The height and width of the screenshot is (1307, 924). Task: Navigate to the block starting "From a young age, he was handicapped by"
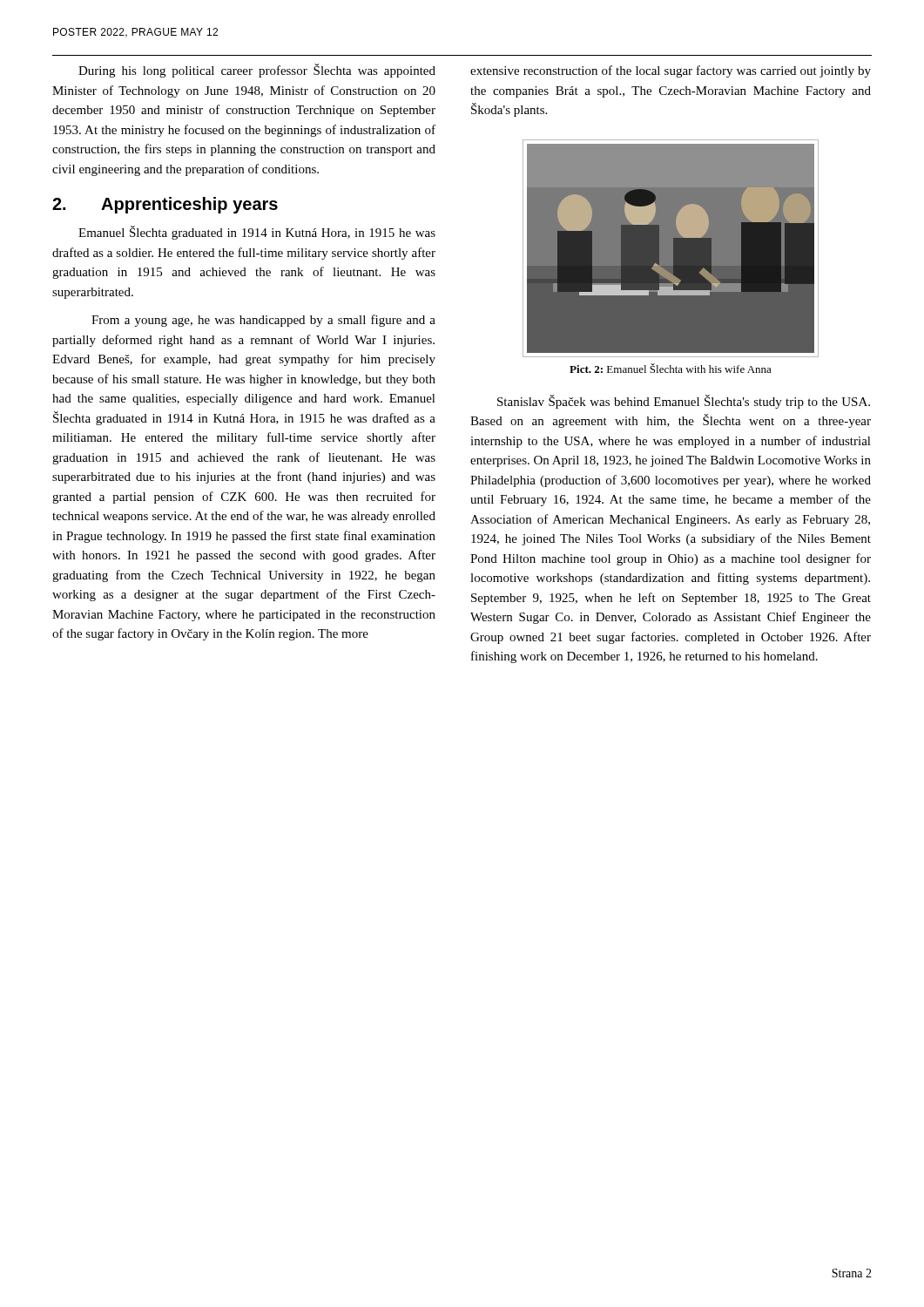pos(244,477)
